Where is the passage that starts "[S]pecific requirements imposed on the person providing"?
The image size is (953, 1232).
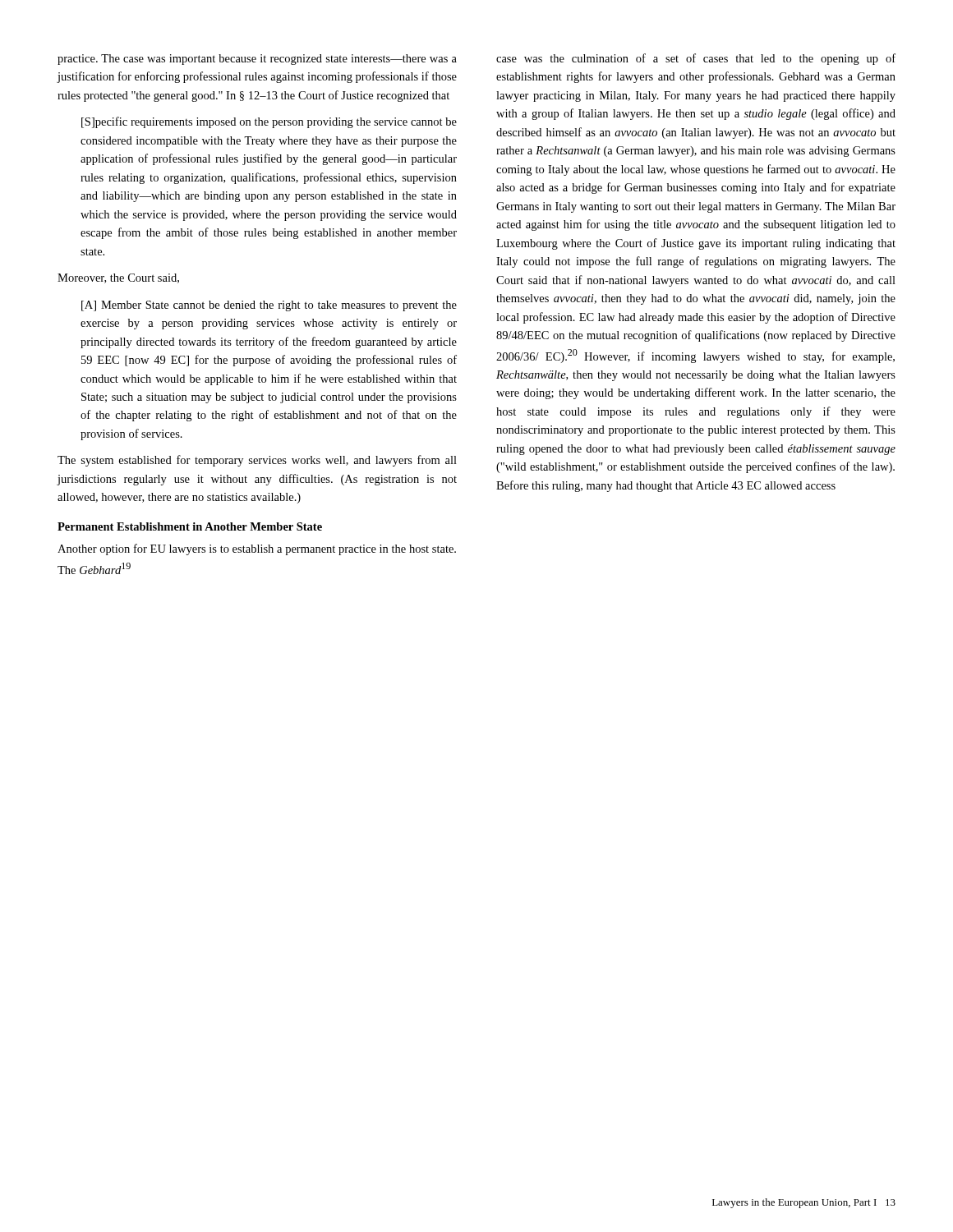click(269, 187)
